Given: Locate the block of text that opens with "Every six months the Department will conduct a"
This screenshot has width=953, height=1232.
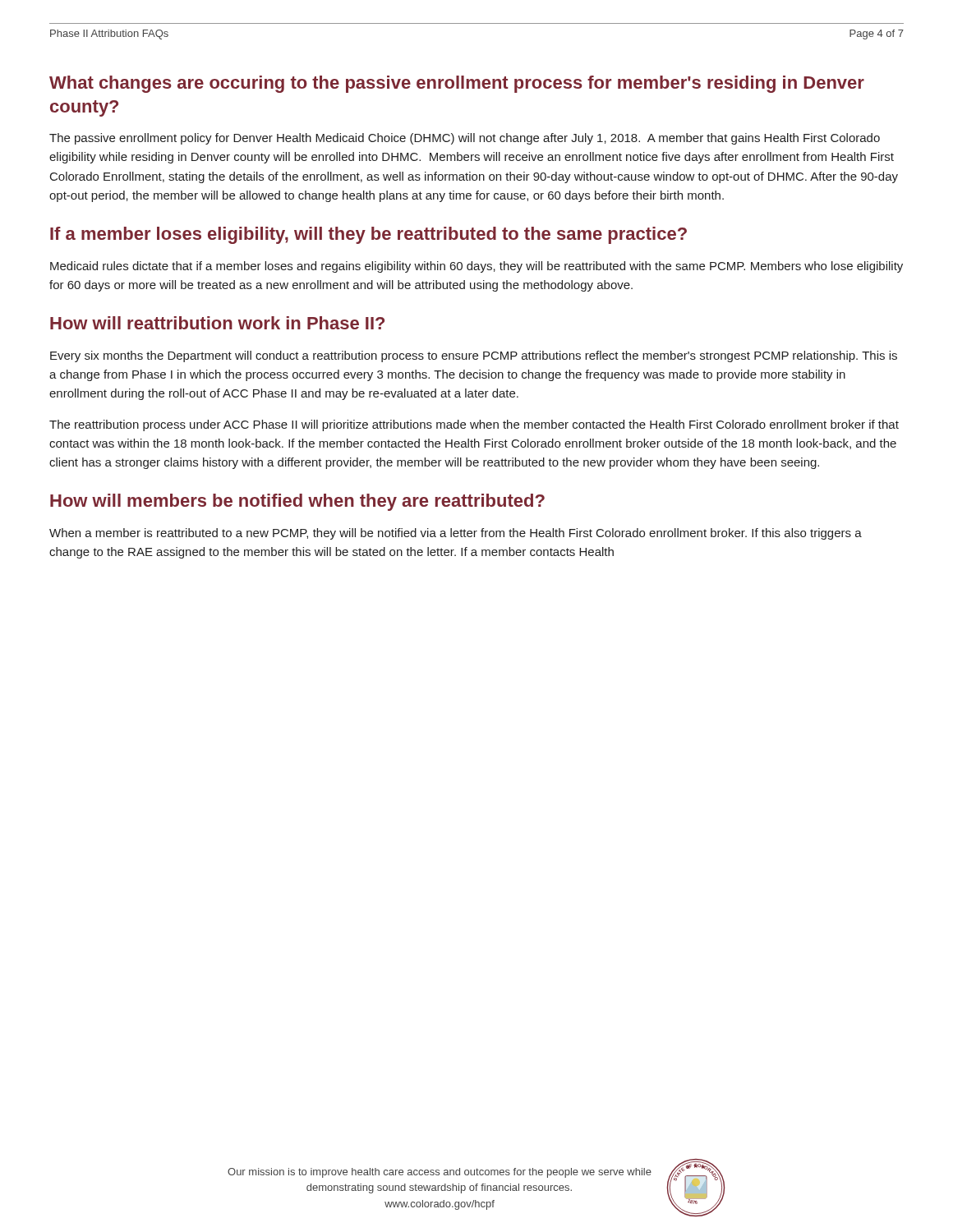Looking at the screenshot, I should tap(473, 374).
